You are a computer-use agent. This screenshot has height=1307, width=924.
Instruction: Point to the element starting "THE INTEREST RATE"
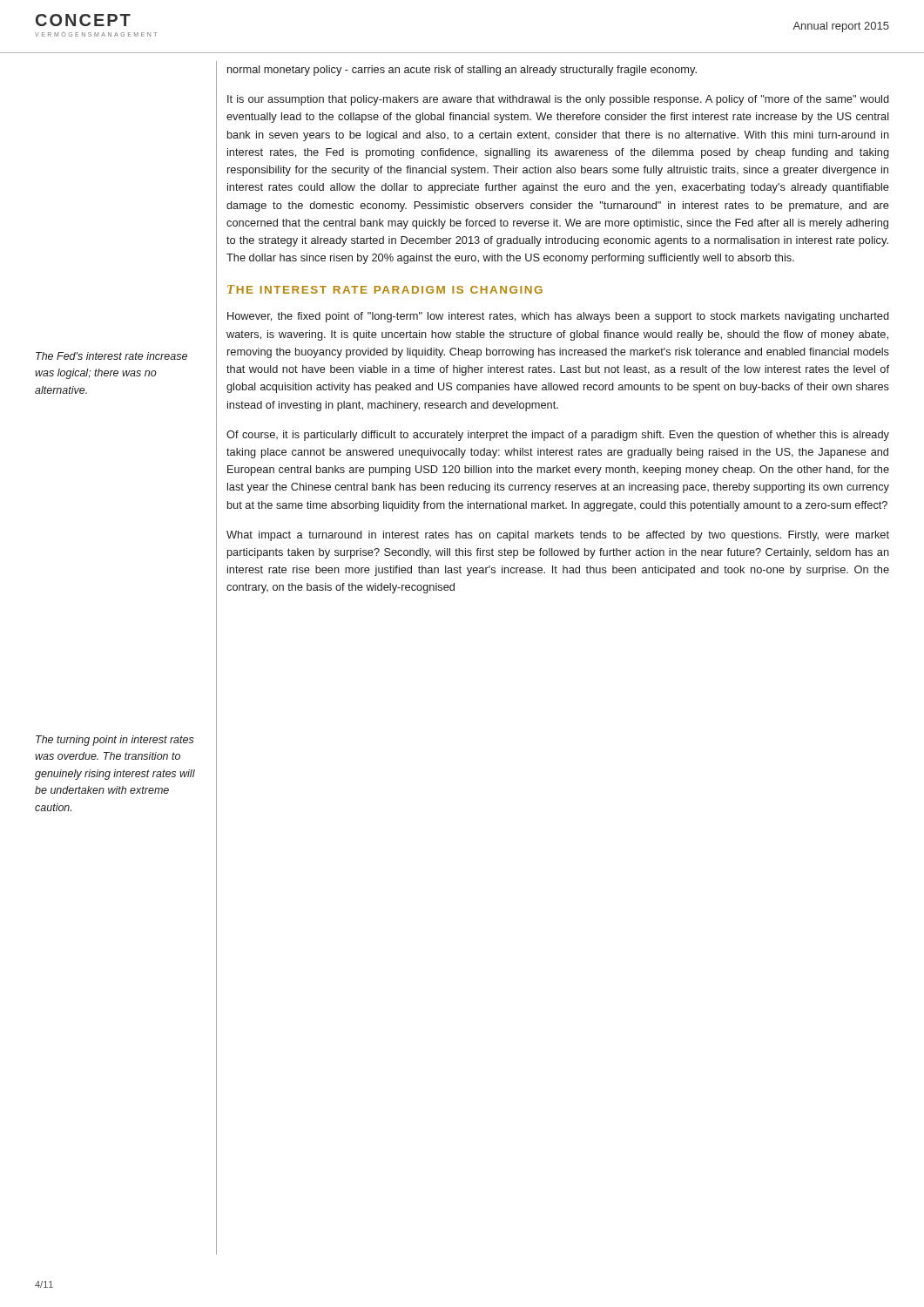[x=385, y=290]
